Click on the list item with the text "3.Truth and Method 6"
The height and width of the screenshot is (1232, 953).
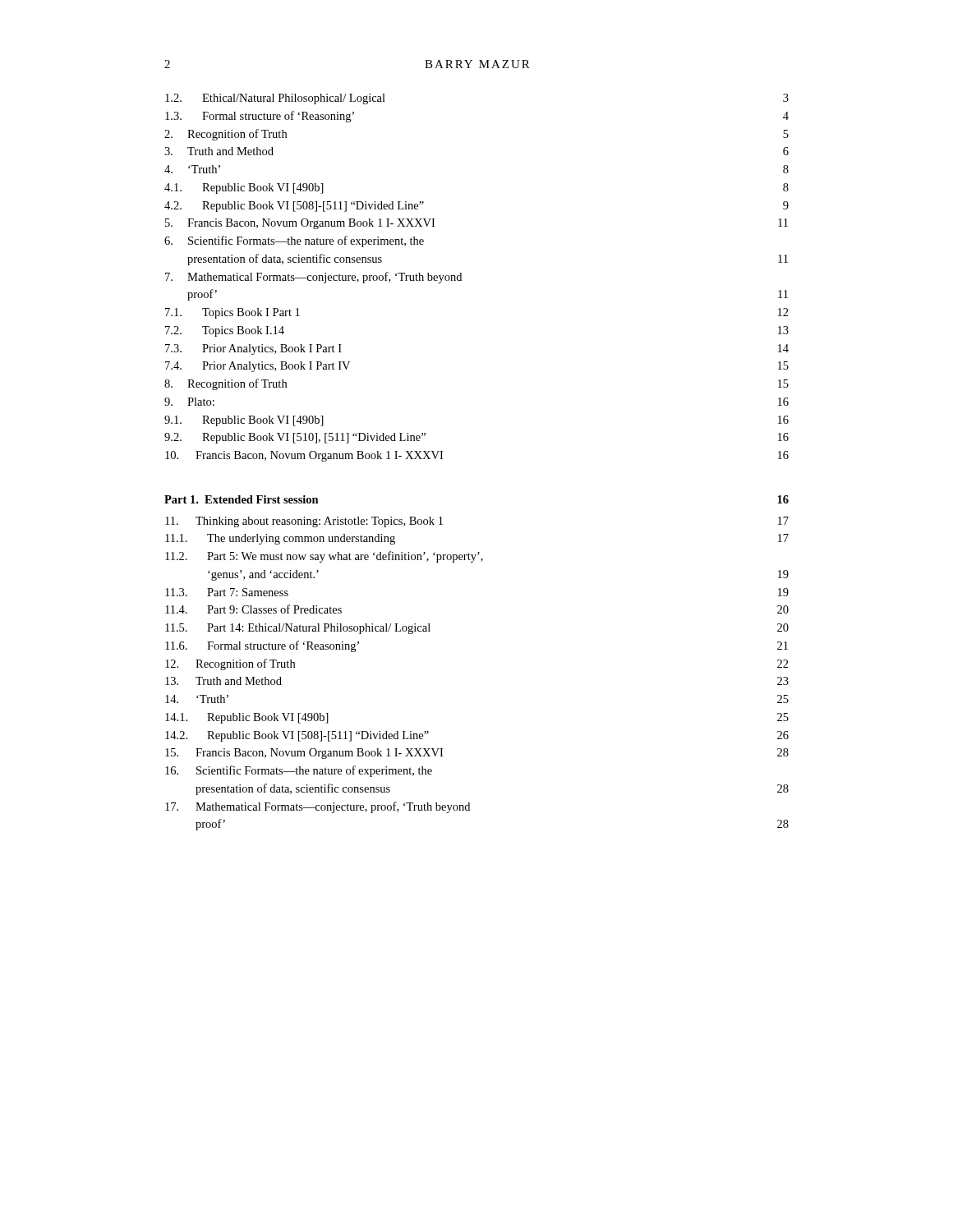pos(226,151)
